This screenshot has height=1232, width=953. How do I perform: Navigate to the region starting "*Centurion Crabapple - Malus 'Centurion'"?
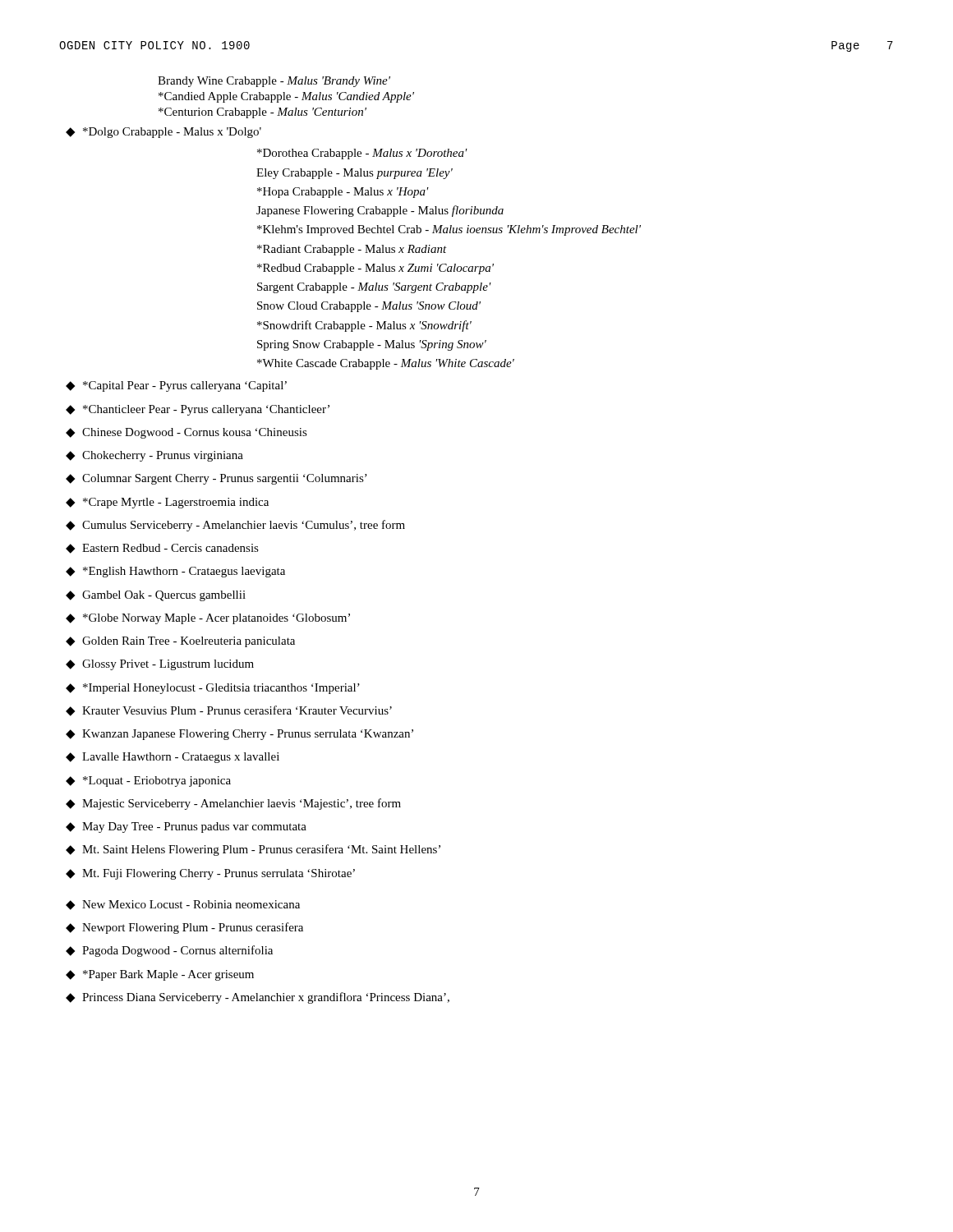262,112
